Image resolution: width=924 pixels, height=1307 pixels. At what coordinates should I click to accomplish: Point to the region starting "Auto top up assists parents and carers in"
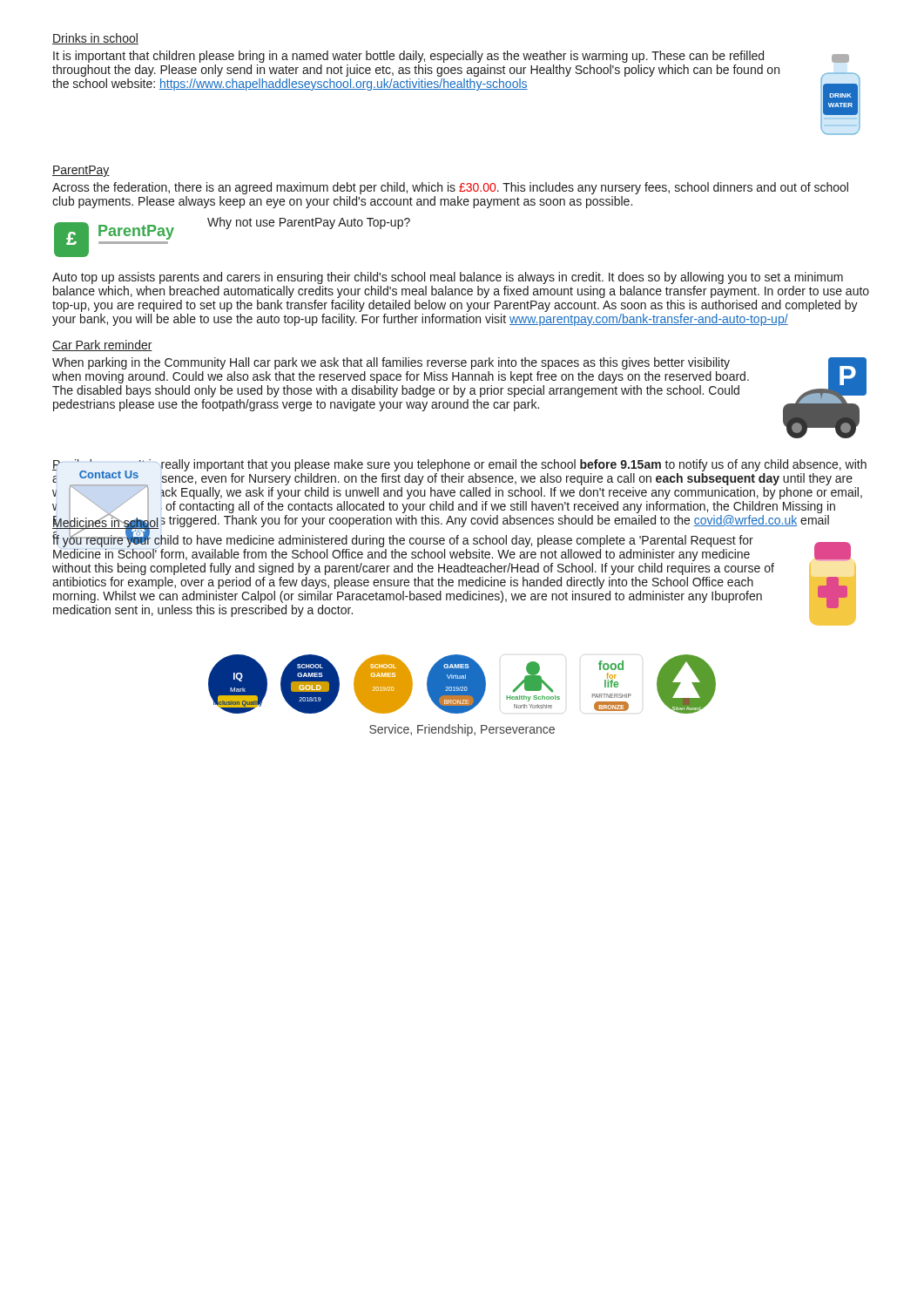click(461, 298)
